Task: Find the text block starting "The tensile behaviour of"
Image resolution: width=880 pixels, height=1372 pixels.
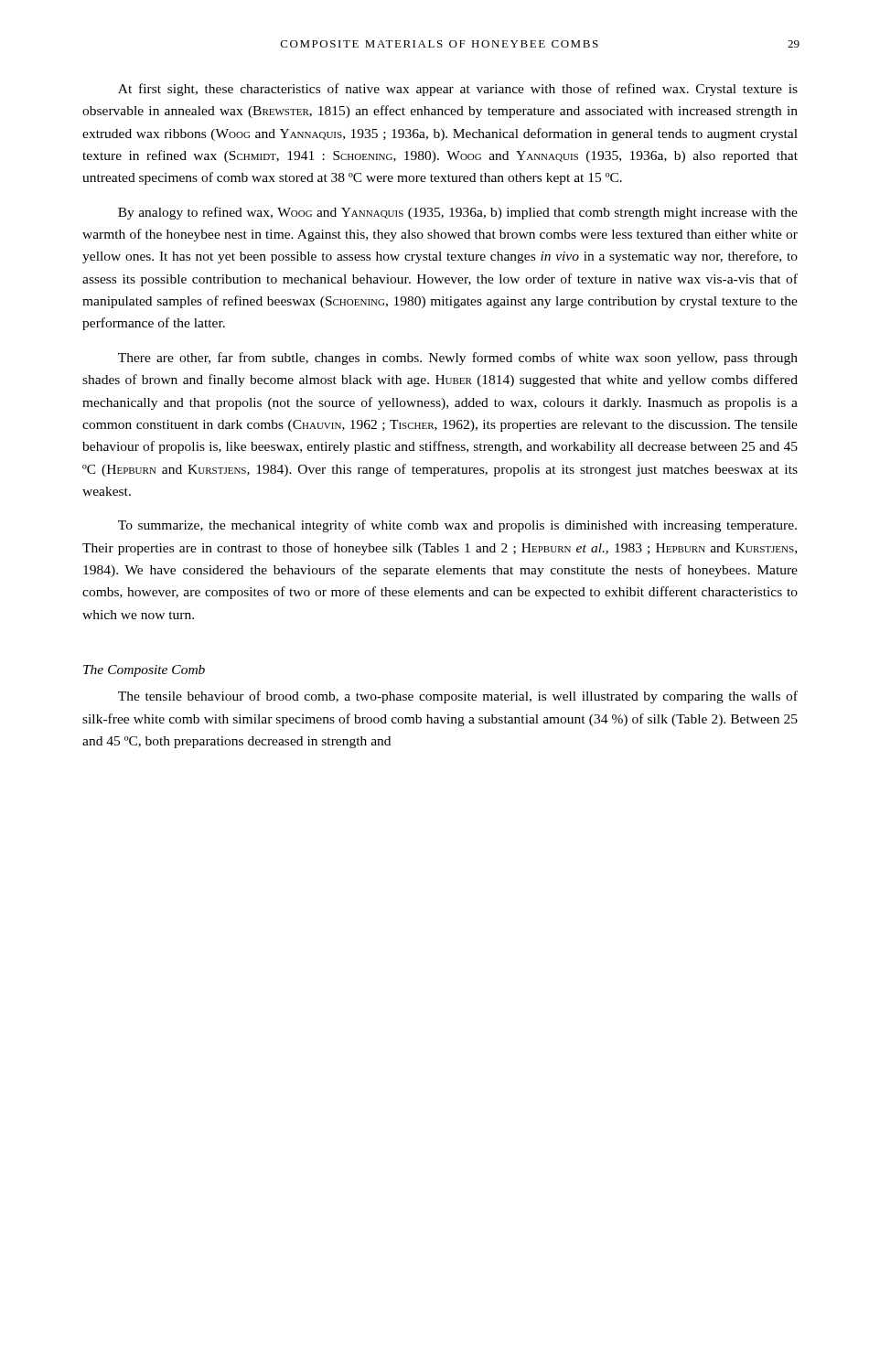Action: coord(440,718)
